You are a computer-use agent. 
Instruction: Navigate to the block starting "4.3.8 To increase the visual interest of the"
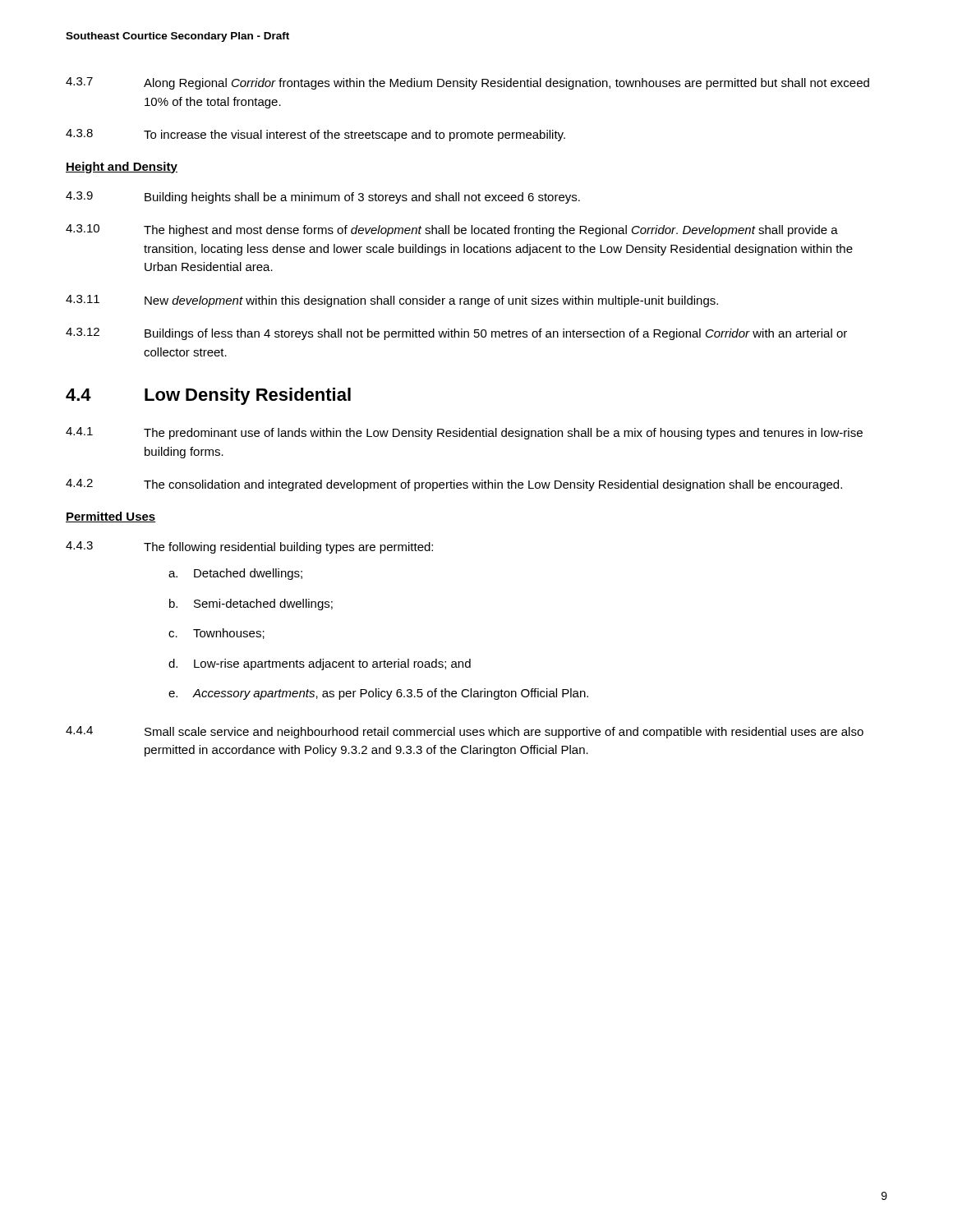tap(476, 135)
